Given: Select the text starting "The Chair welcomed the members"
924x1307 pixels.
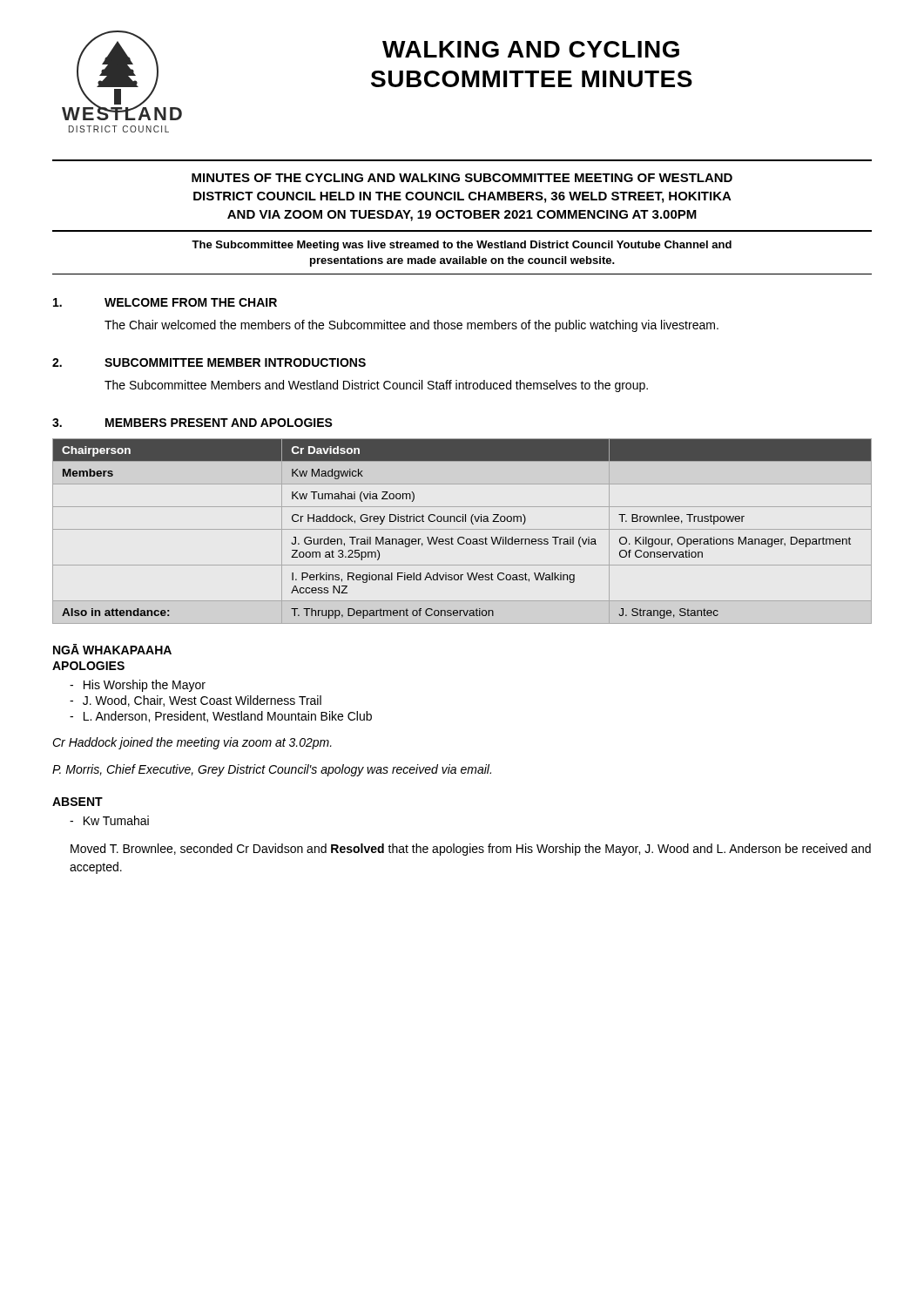Looking at the screenshot, I should pyautogui.click(x=412, y=325).
